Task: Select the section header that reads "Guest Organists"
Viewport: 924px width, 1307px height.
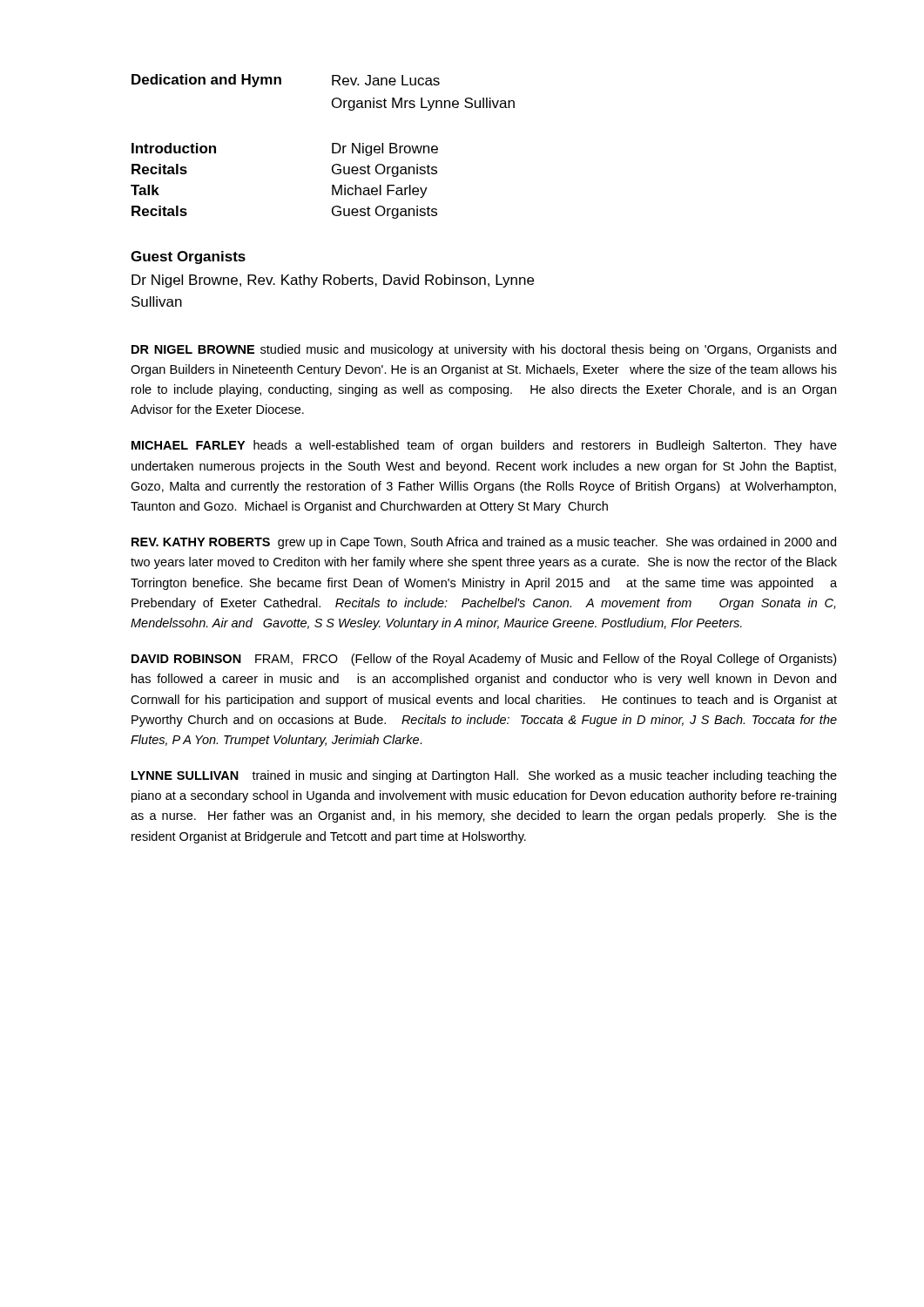Action: pyautogui.click(x=188, y=257)
